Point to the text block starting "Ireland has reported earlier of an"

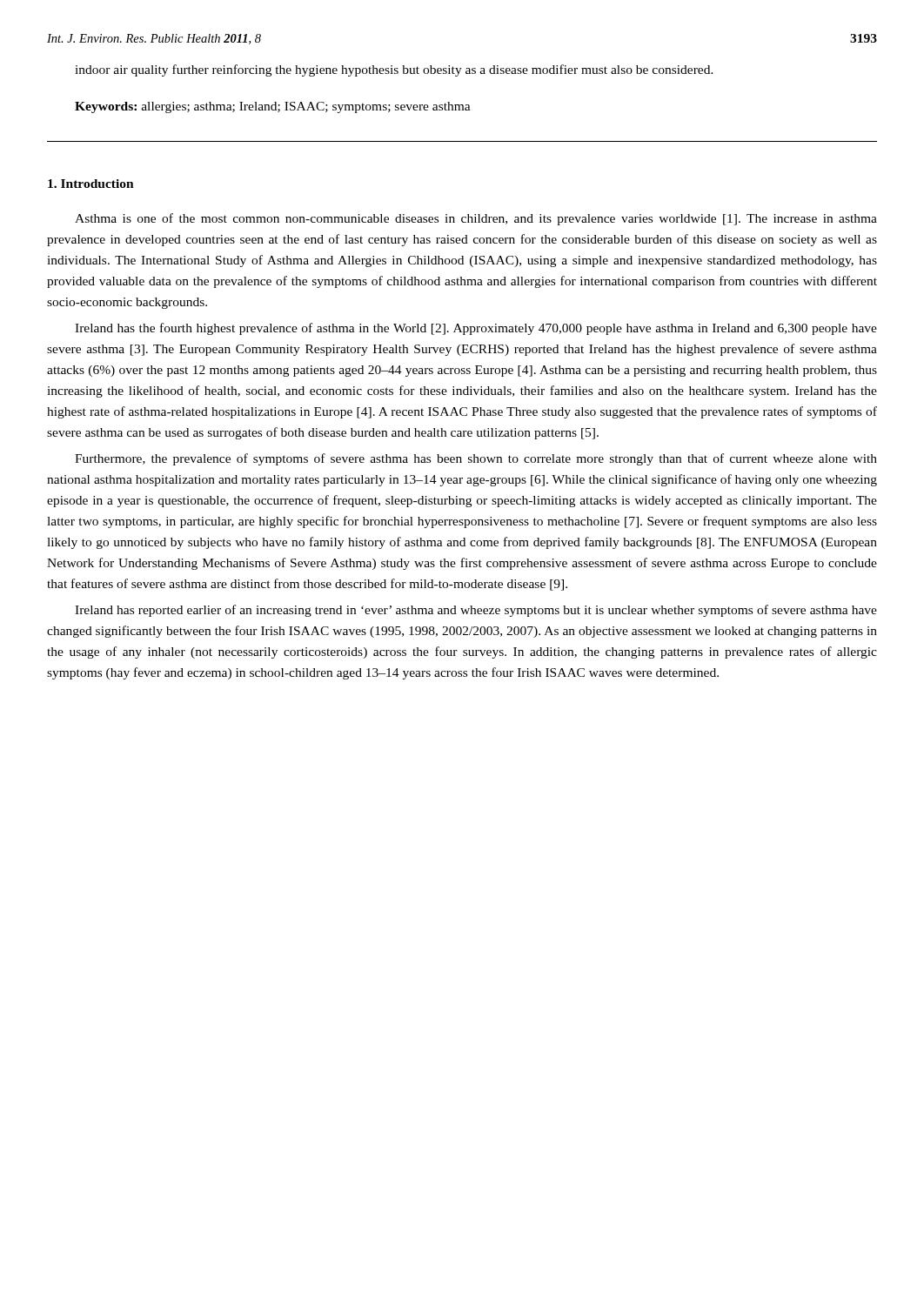click(462, 641)
